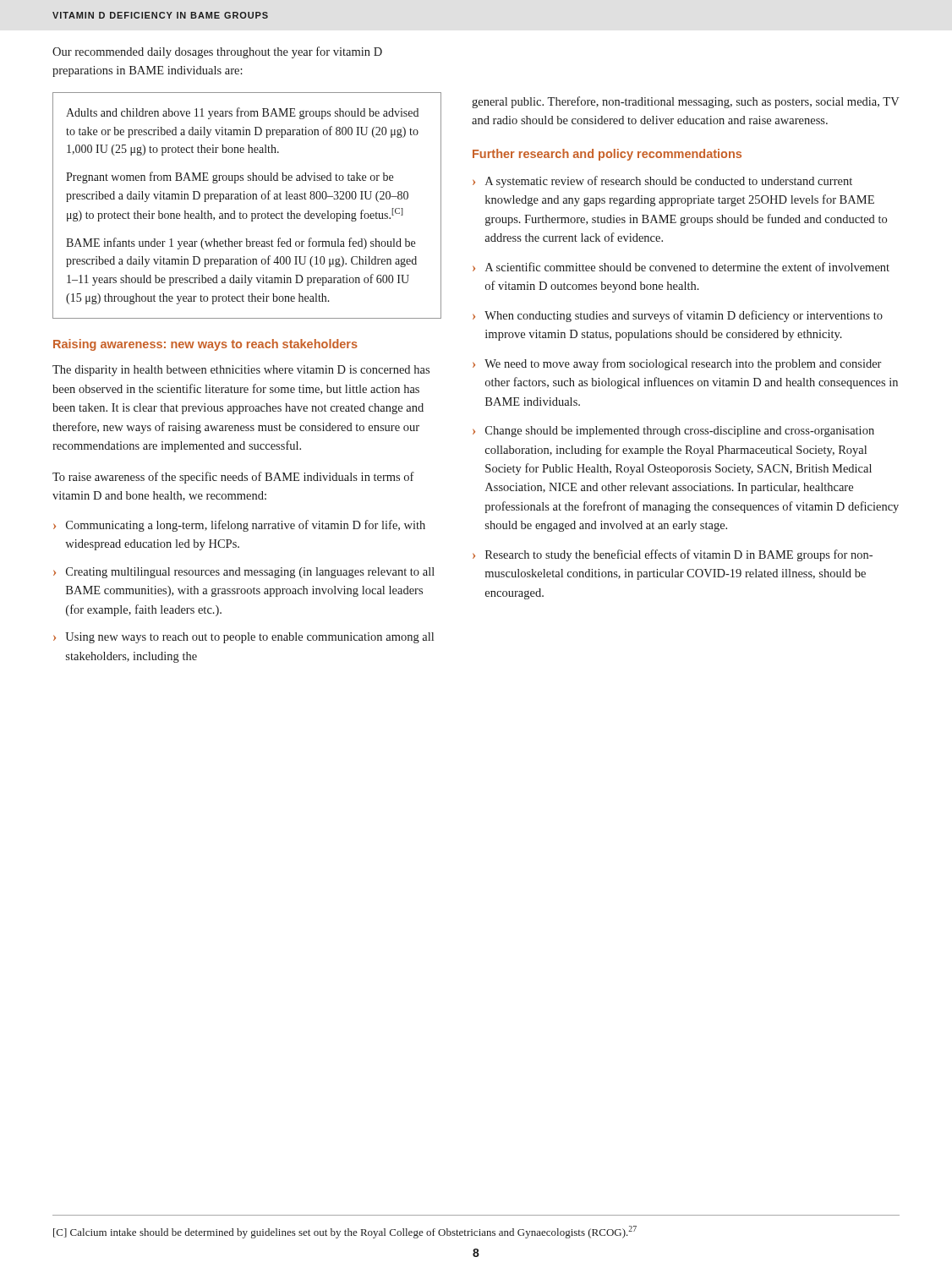The image size is (952, 1268).
Task: Point to the block beginning "› Change should be"
Action: point(686,478)
